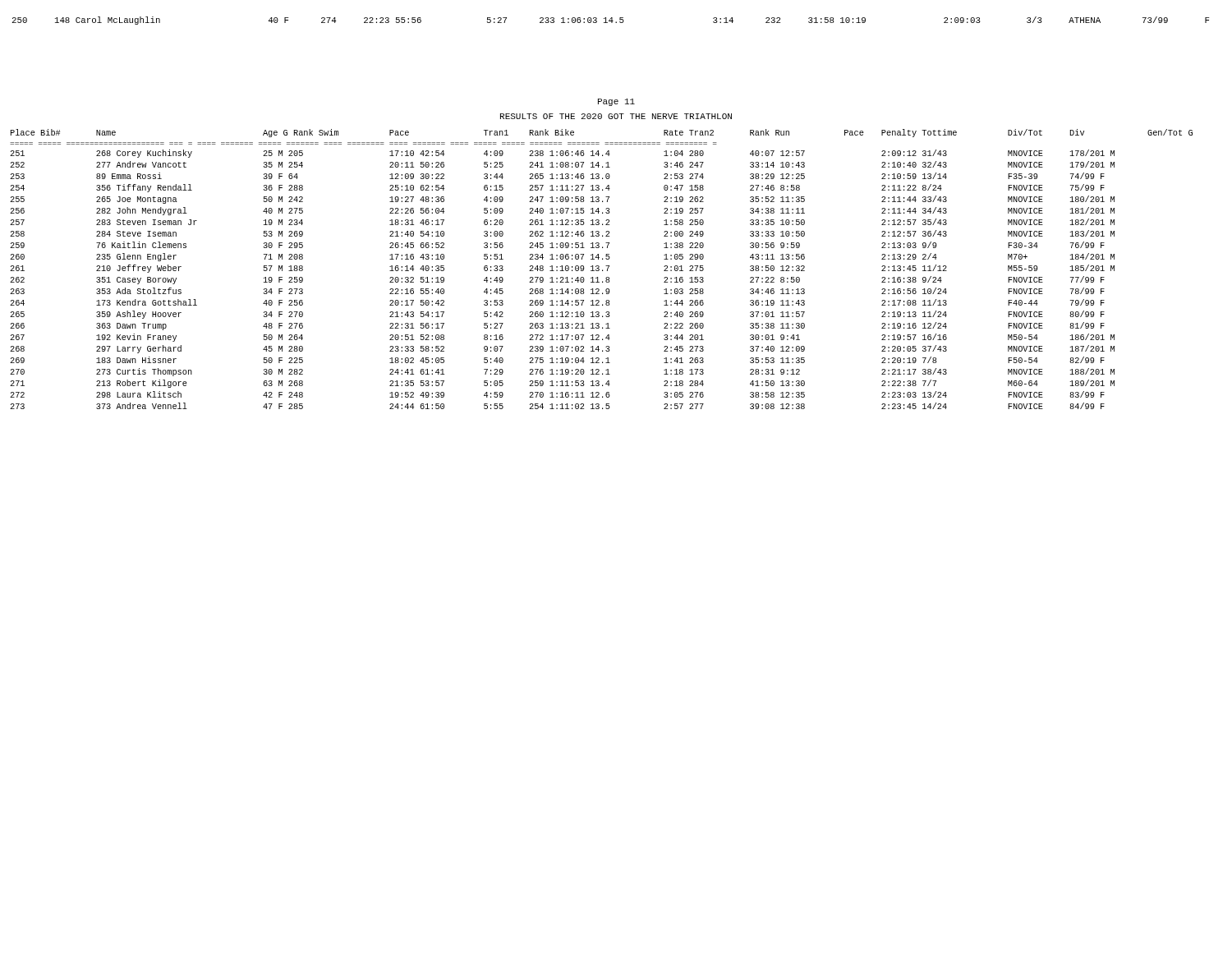
Task: Click on the section header that reads "RESULTS OF THE 2020 GOT THE"
Action: tap(616, 117)
